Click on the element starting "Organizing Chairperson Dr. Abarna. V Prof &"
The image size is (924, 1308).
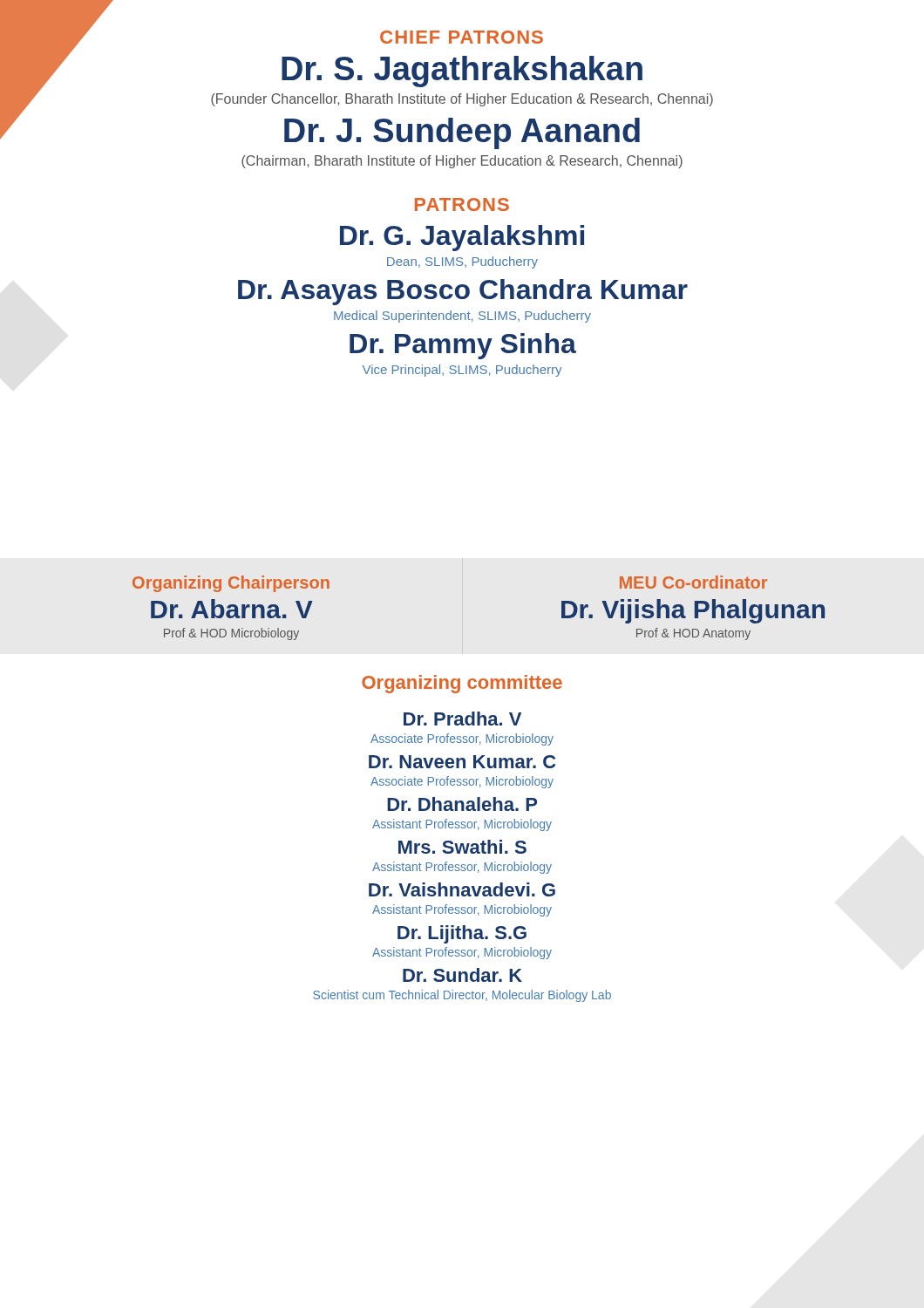(x=231, y=606)
